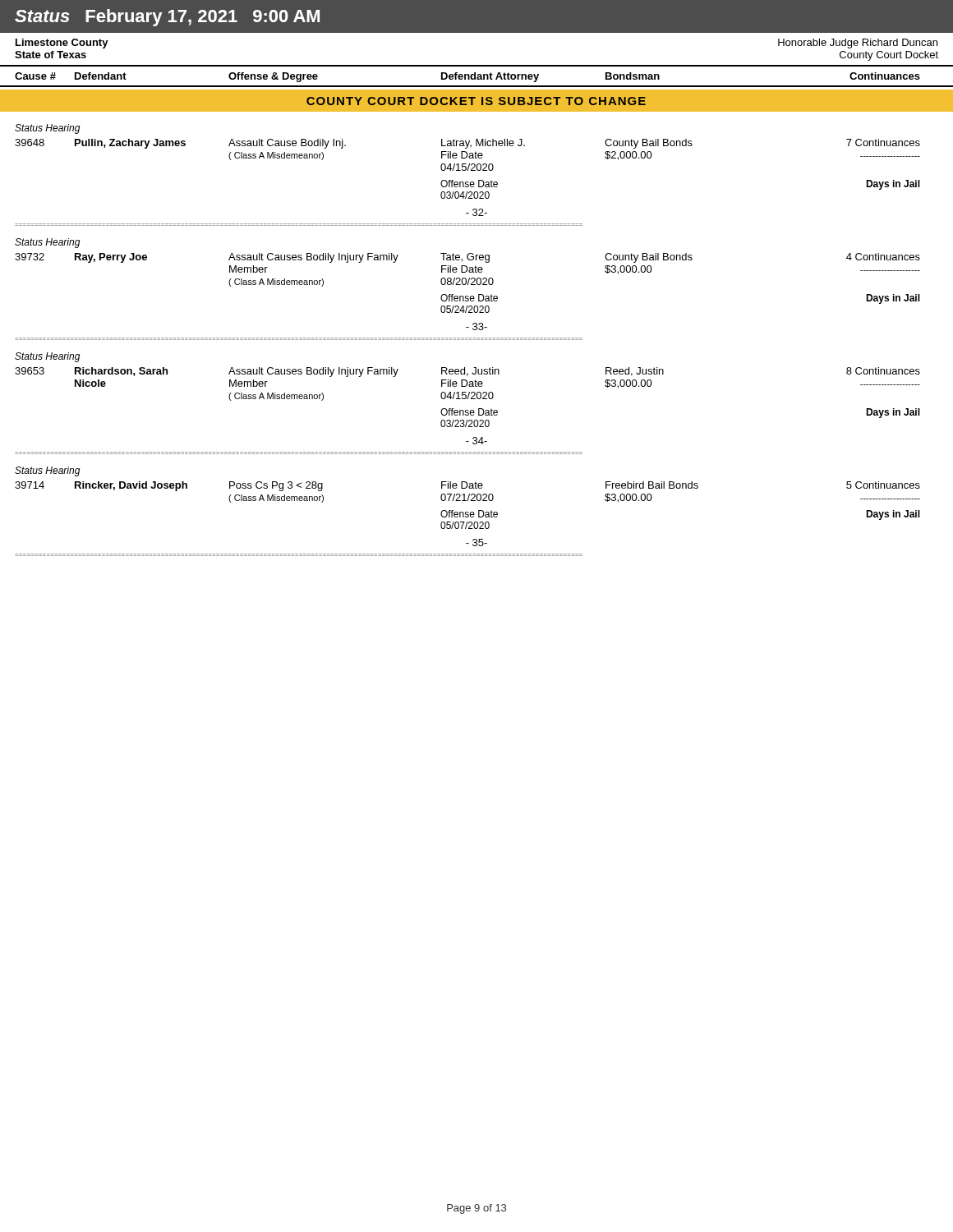
Task: Click the table
Action: coord(476,76)
